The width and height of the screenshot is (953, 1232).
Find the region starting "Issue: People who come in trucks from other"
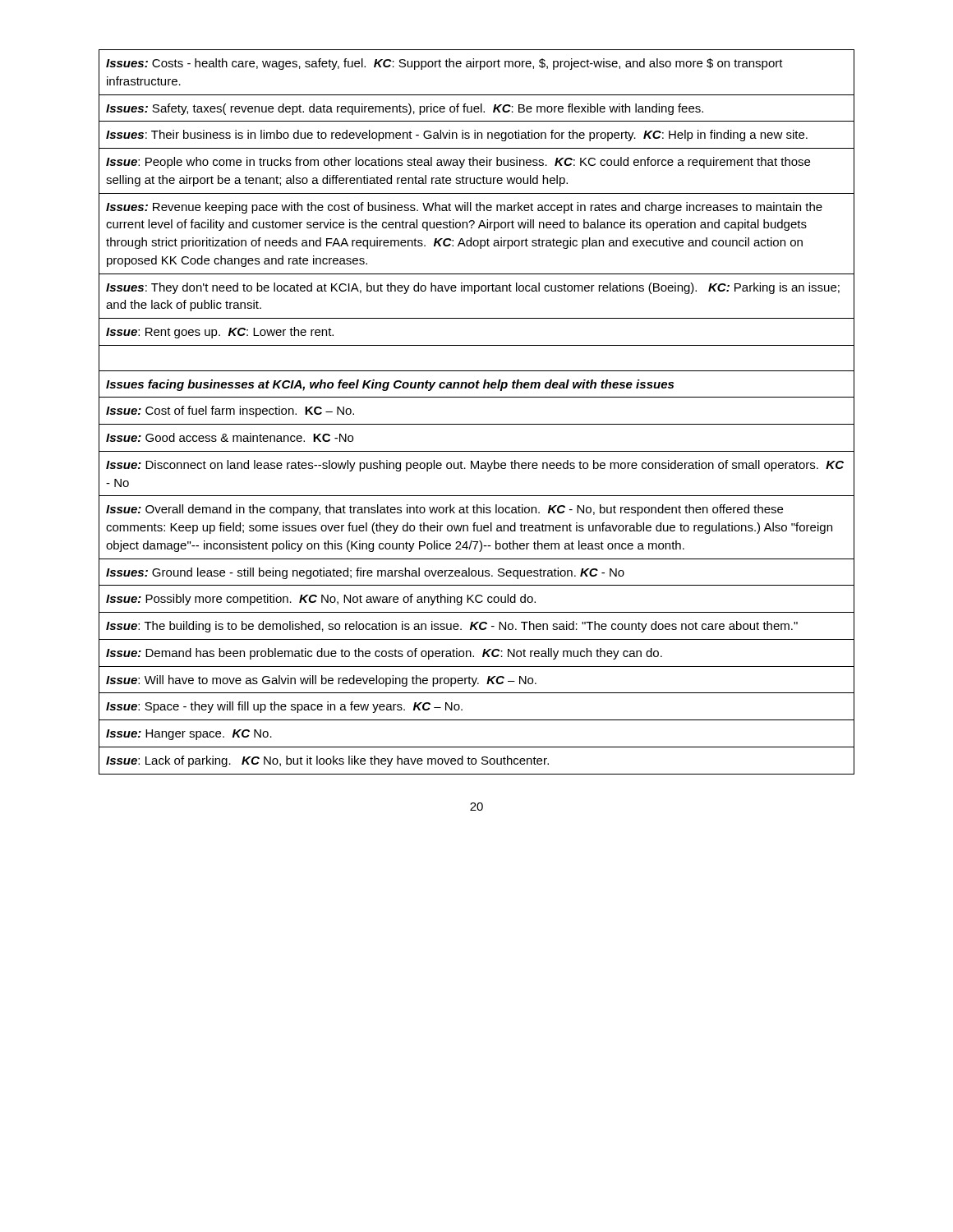click(x=476, y=171)
